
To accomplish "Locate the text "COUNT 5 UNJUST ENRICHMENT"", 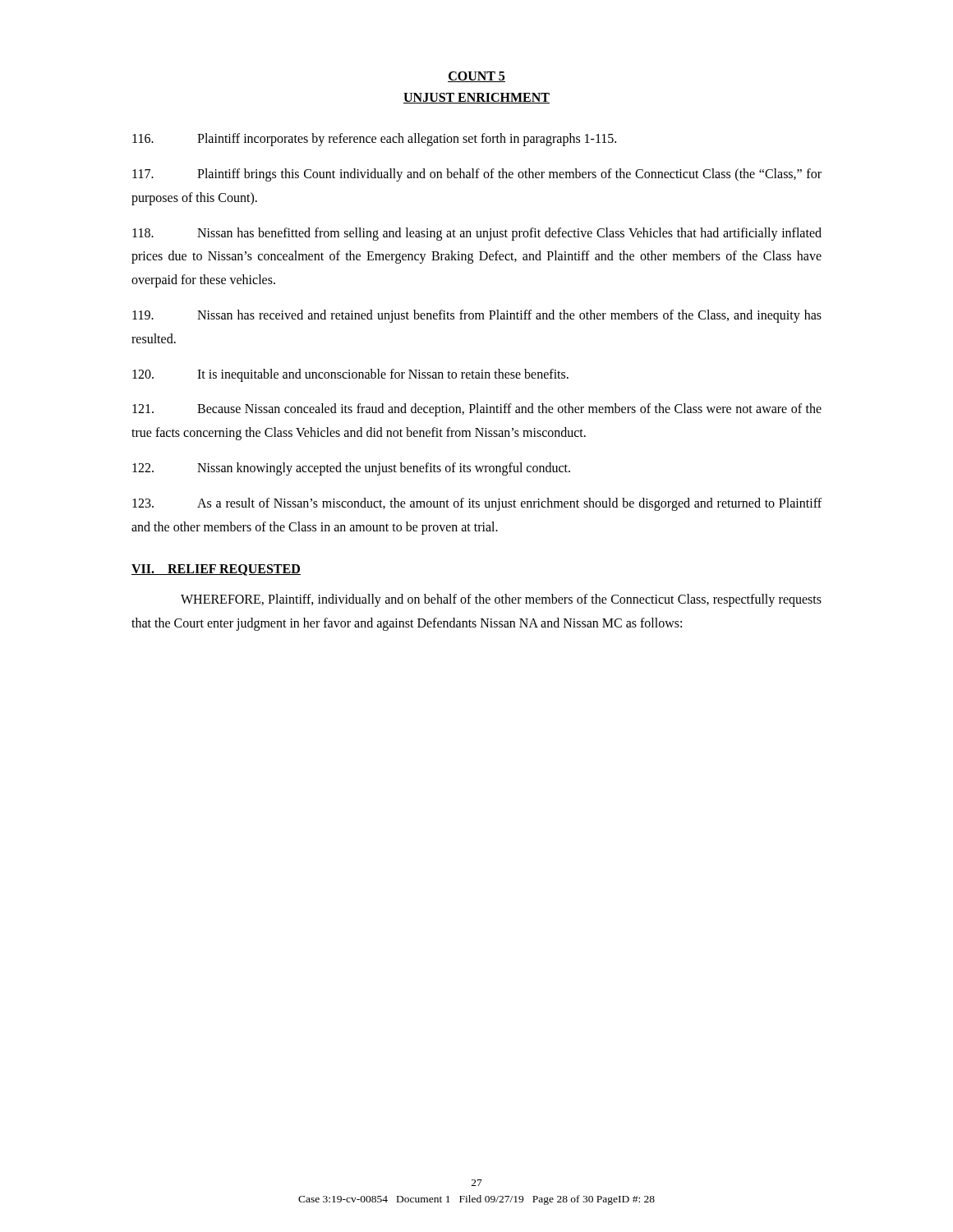I will coord(476,87).
